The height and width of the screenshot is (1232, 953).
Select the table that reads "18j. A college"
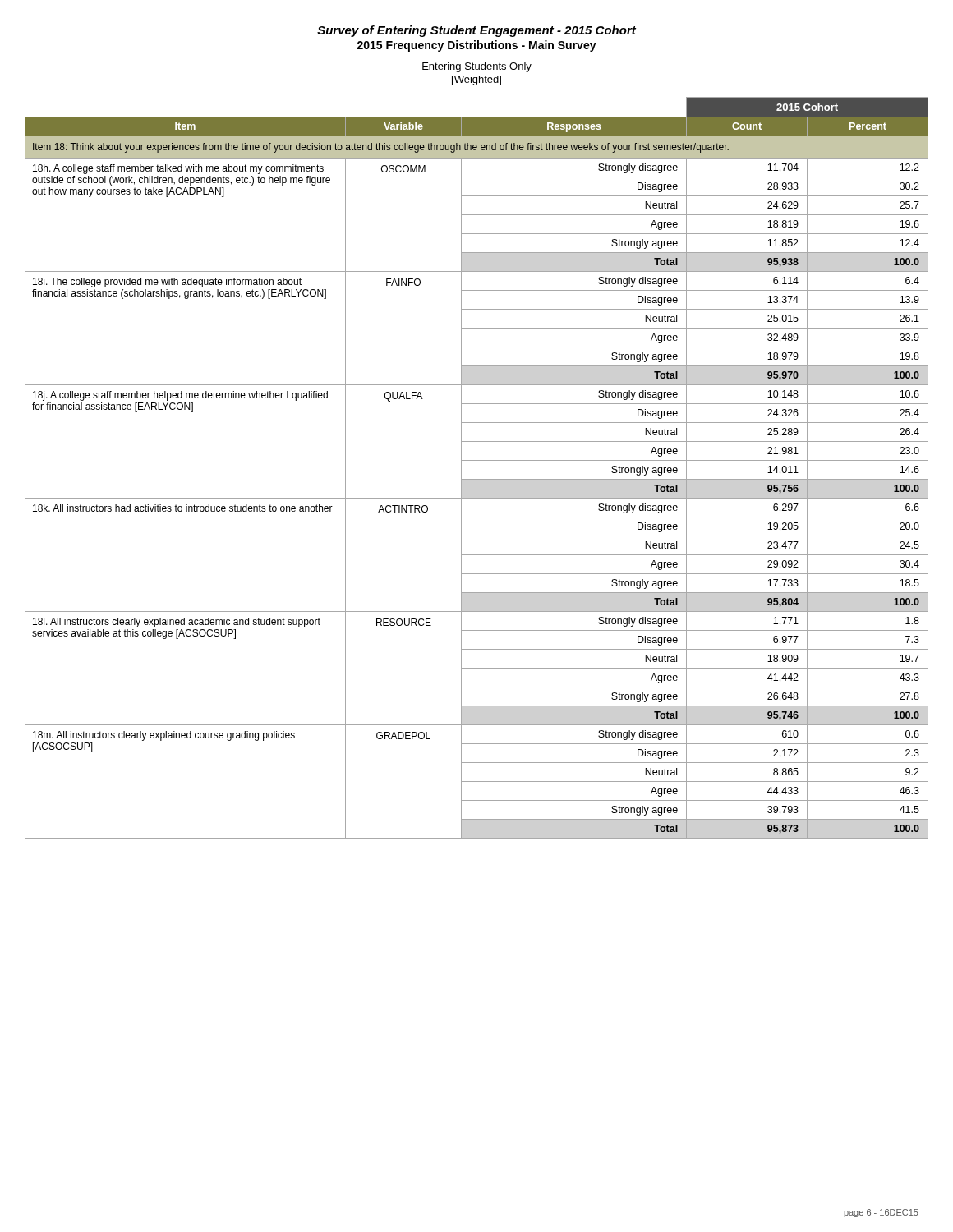476,468
